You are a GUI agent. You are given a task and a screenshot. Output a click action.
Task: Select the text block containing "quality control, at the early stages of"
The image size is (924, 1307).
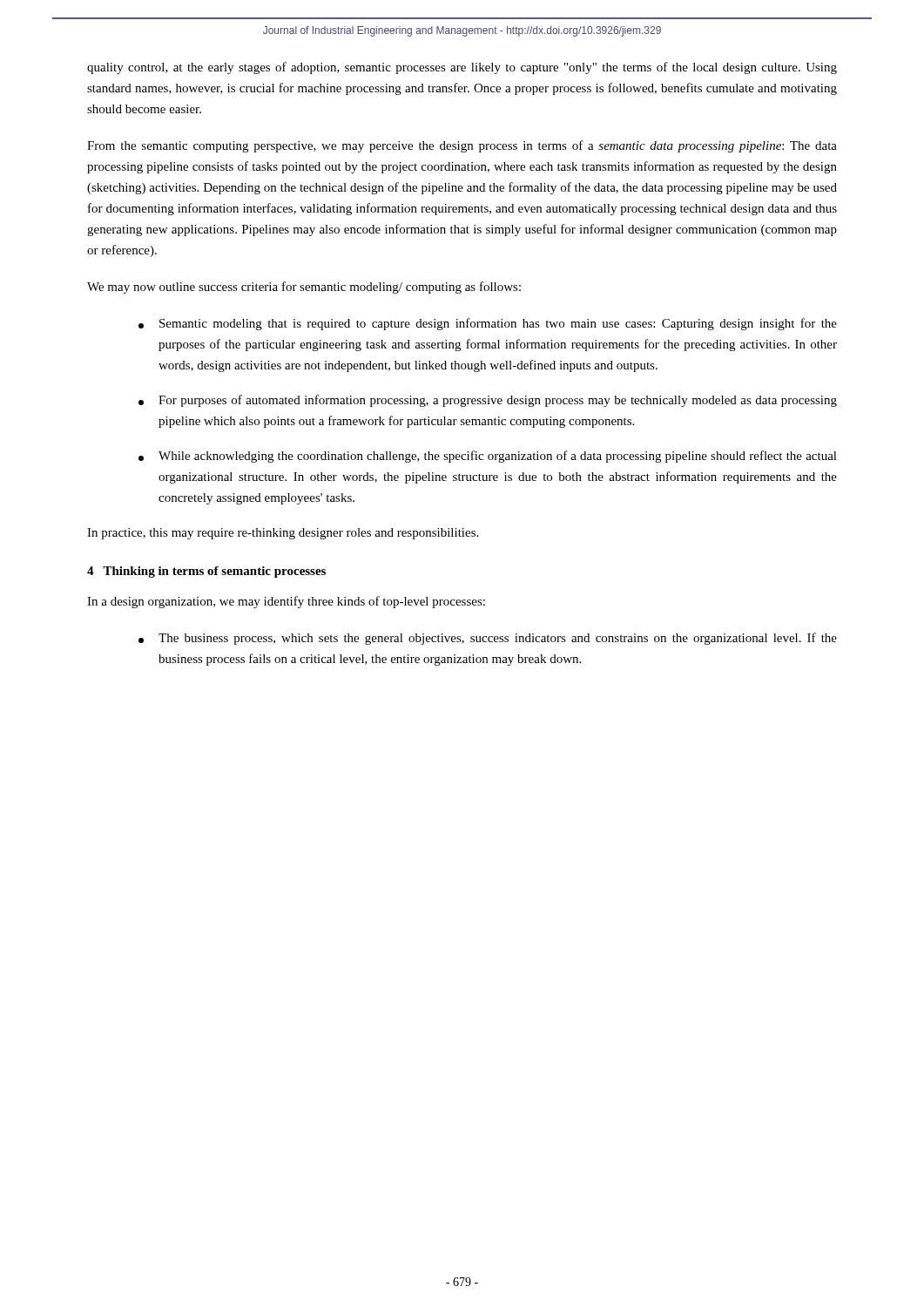click(462, 88)
